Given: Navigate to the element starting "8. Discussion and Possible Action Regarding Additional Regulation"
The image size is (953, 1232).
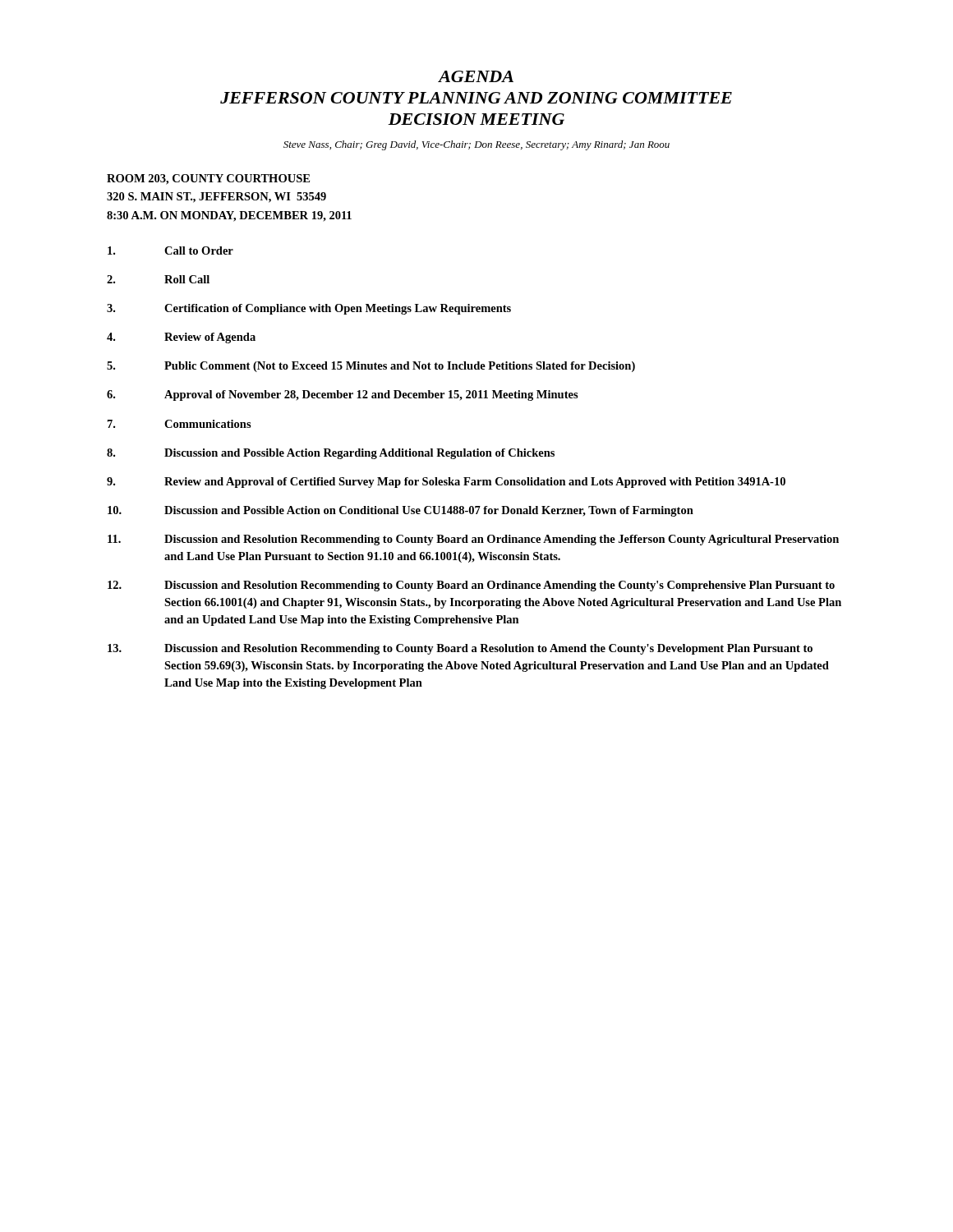Looking at the screenshot, I should [x=476, y=453].
